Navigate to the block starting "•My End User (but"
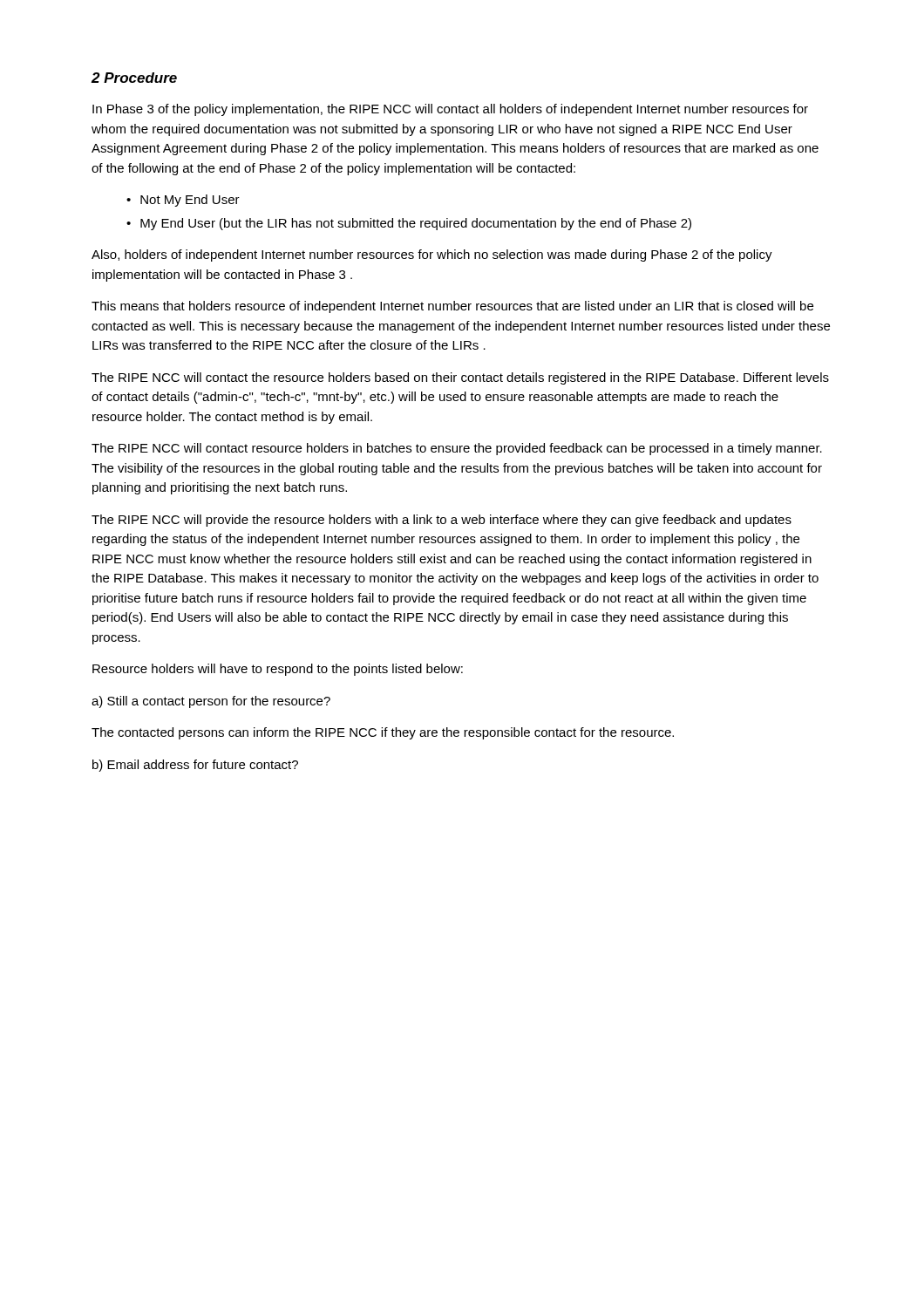 coord(409,223)
